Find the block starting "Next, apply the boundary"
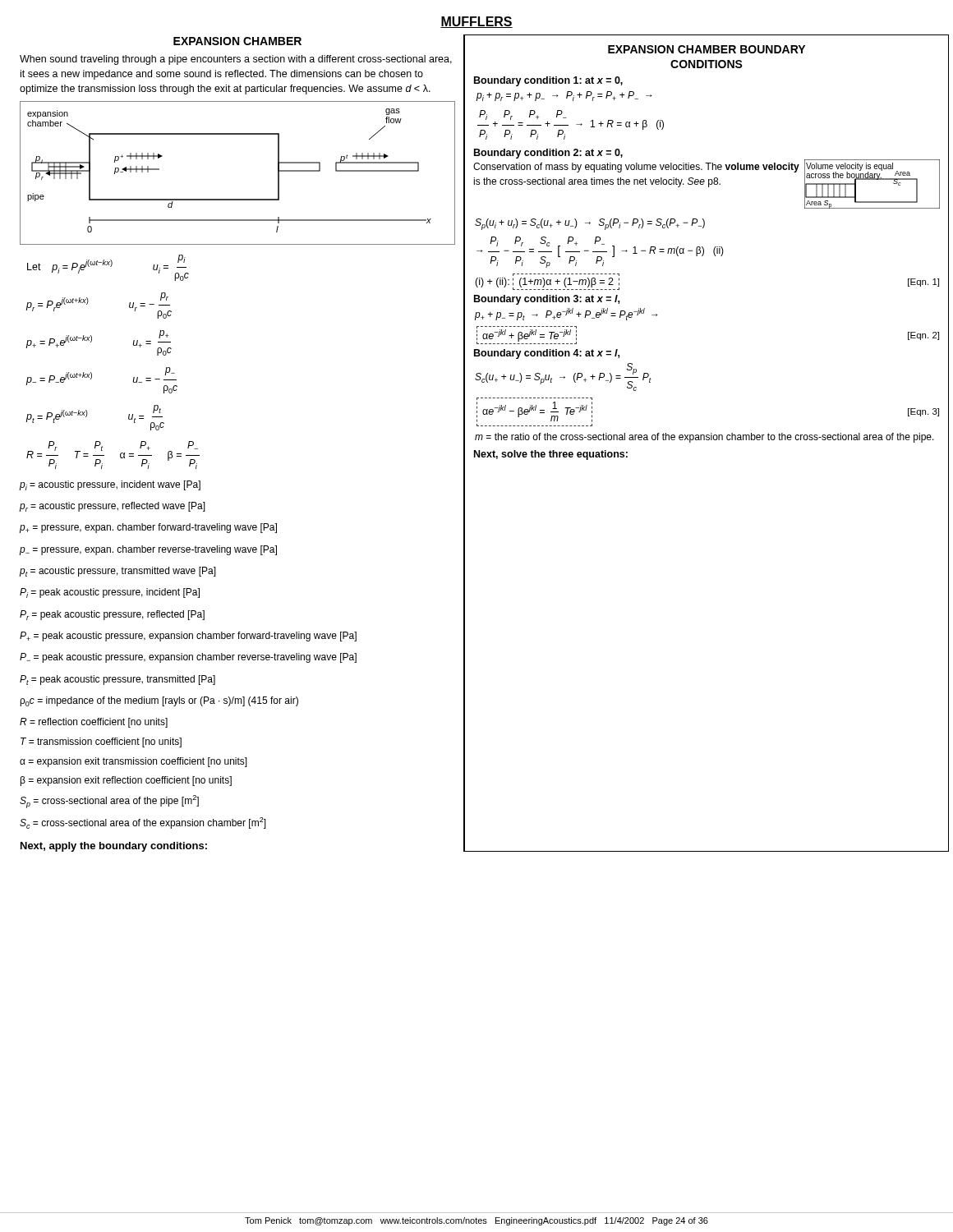 [x=114, y=846]
